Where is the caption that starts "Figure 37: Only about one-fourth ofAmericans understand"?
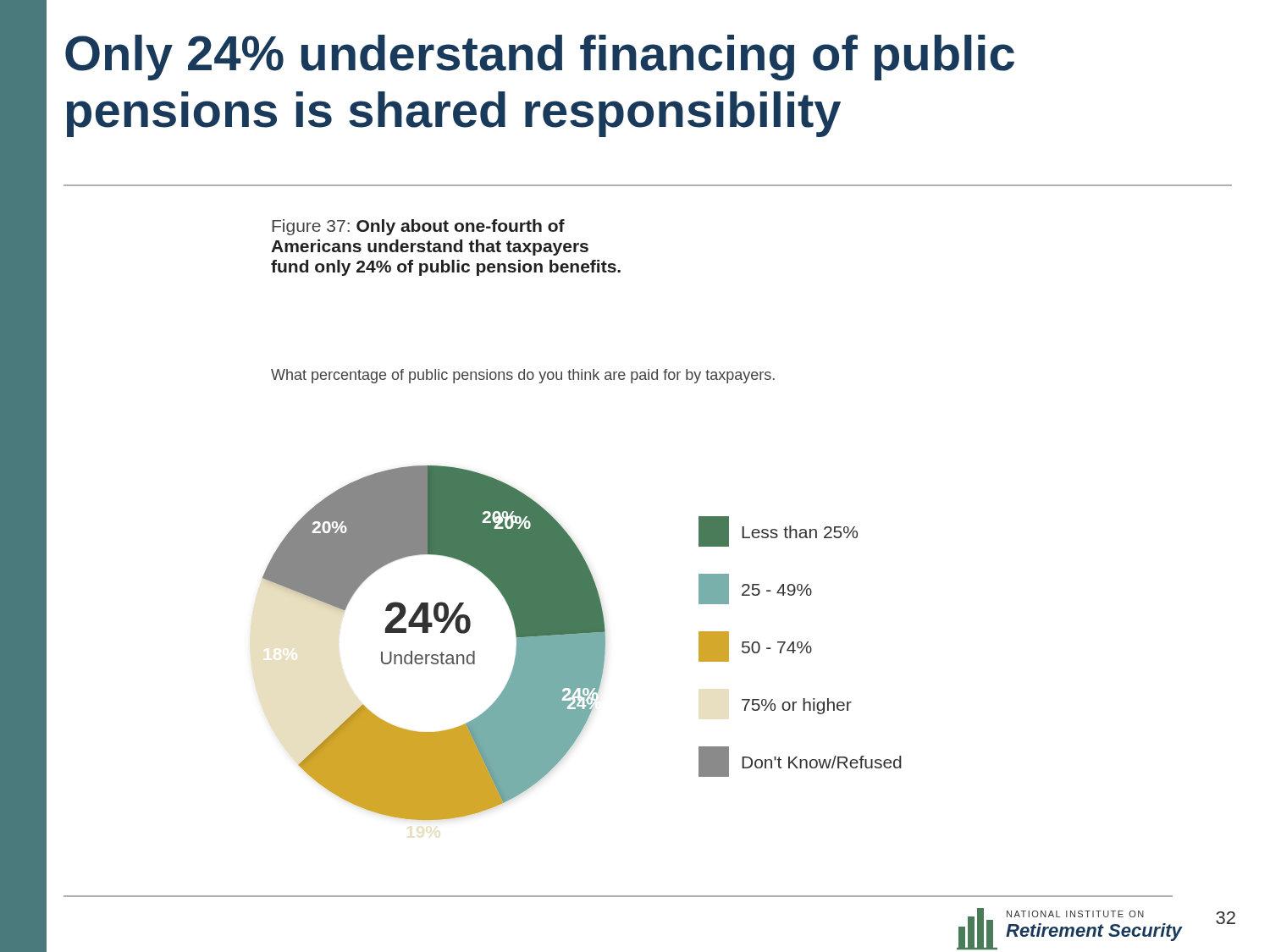The width and height of the screenshot is (1270, 952). click(x=418, y=227)
